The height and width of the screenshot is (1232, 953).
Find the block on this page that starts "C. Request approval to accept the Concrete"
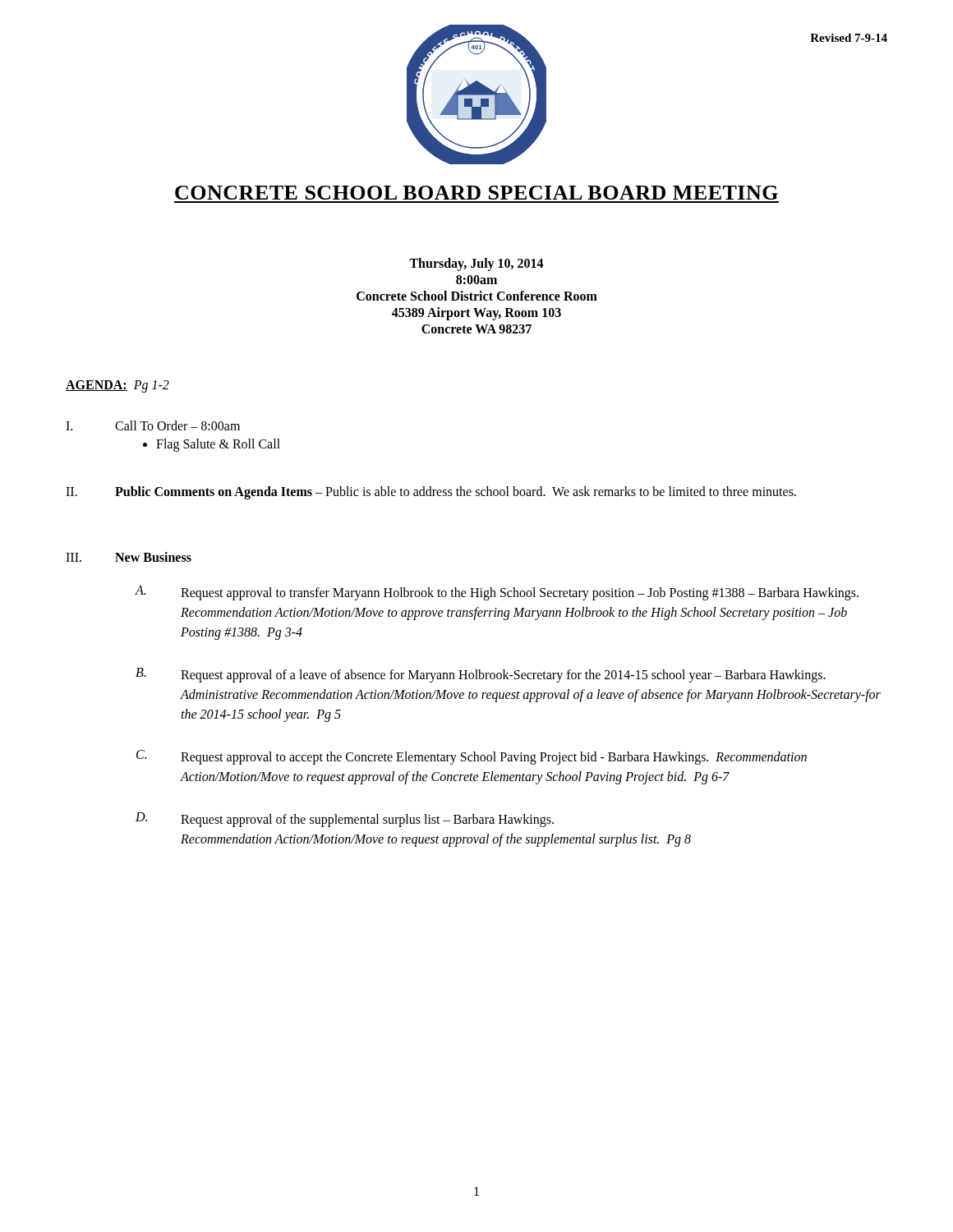(x=511, y=767)
